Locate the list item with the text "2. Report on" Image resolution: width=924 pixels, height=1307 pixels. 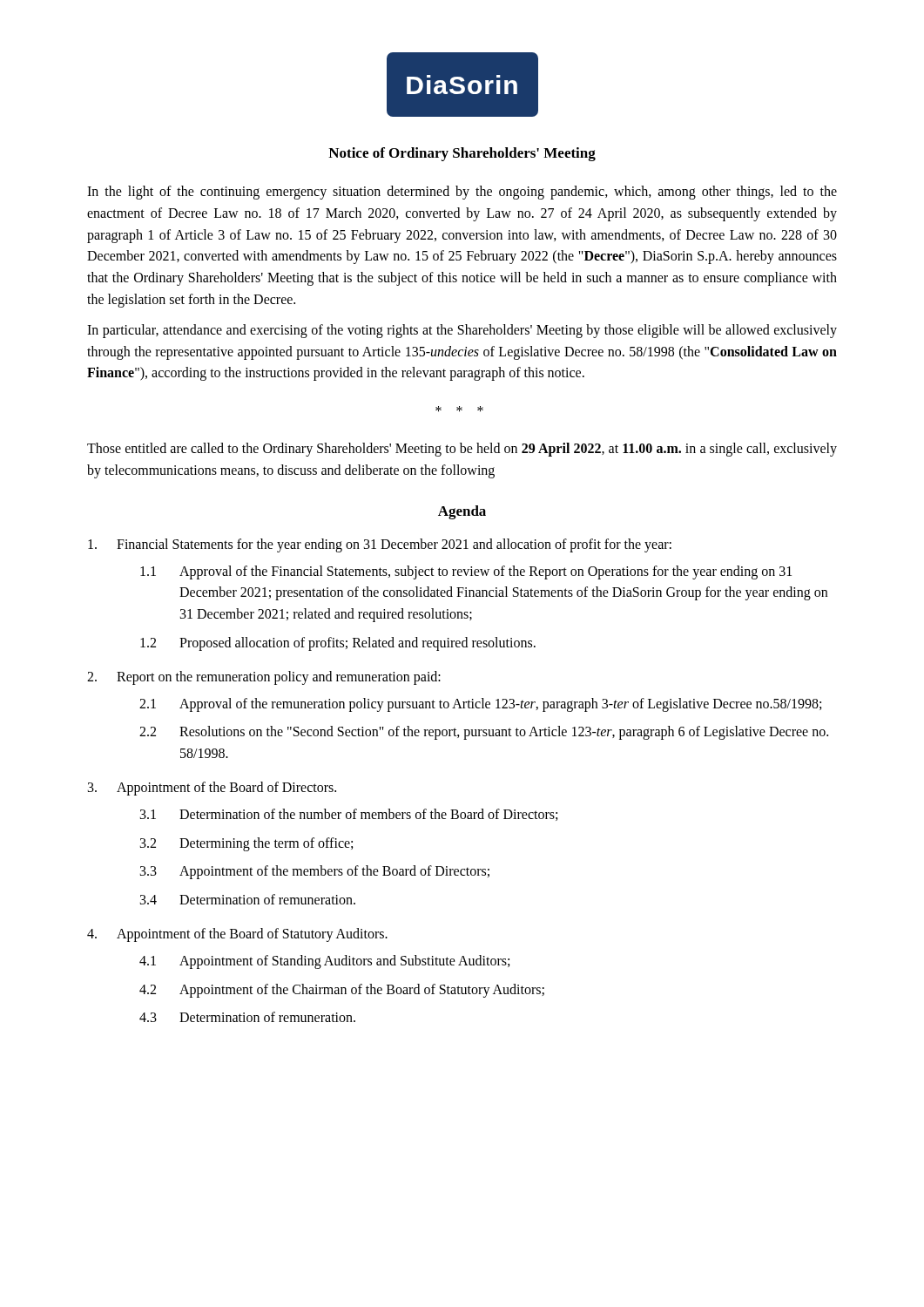264,678
